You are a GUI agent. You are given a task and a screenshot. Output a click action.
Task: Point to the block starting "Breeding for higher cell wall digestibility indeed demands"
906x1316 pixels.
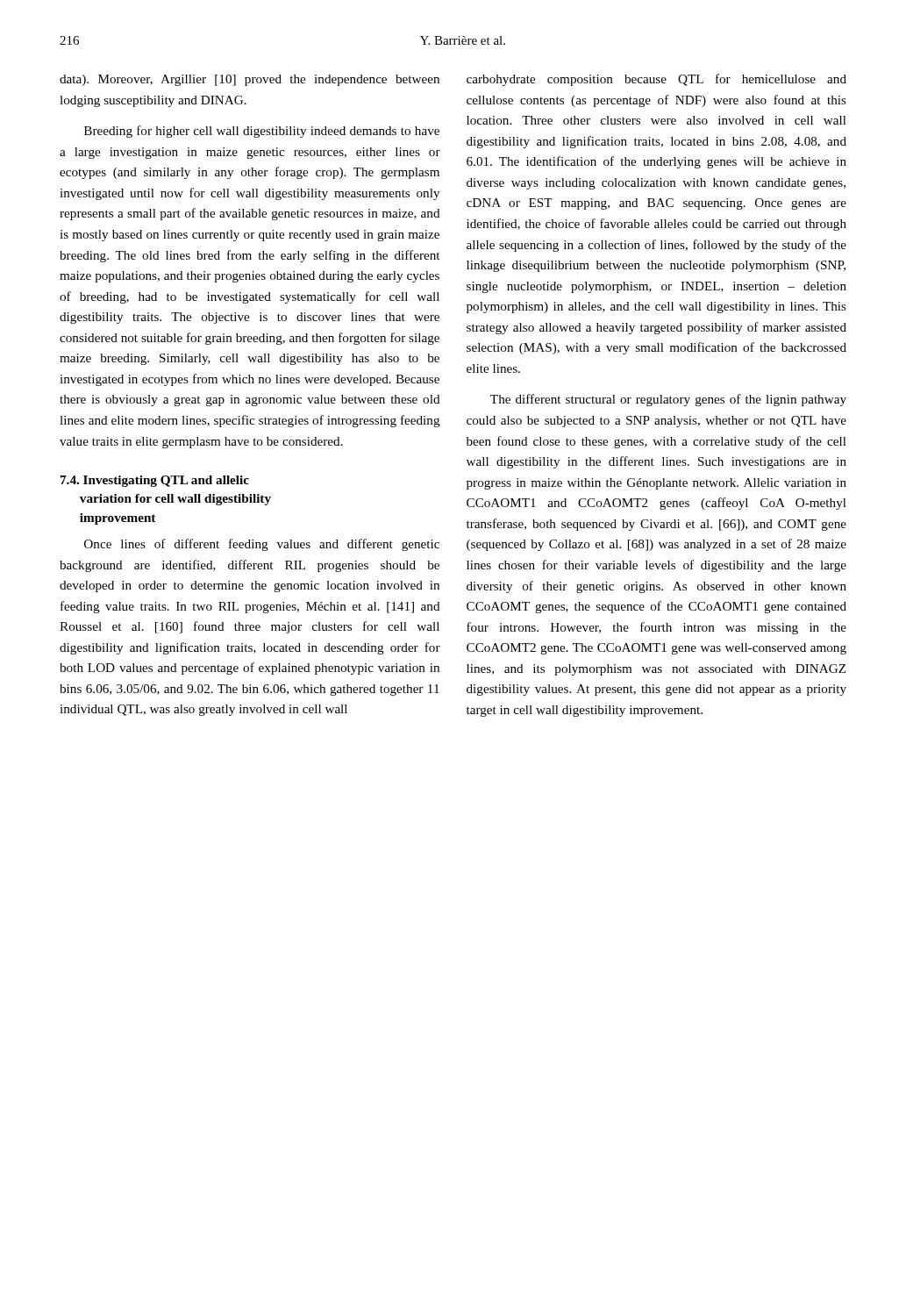[x=250, y=286]
